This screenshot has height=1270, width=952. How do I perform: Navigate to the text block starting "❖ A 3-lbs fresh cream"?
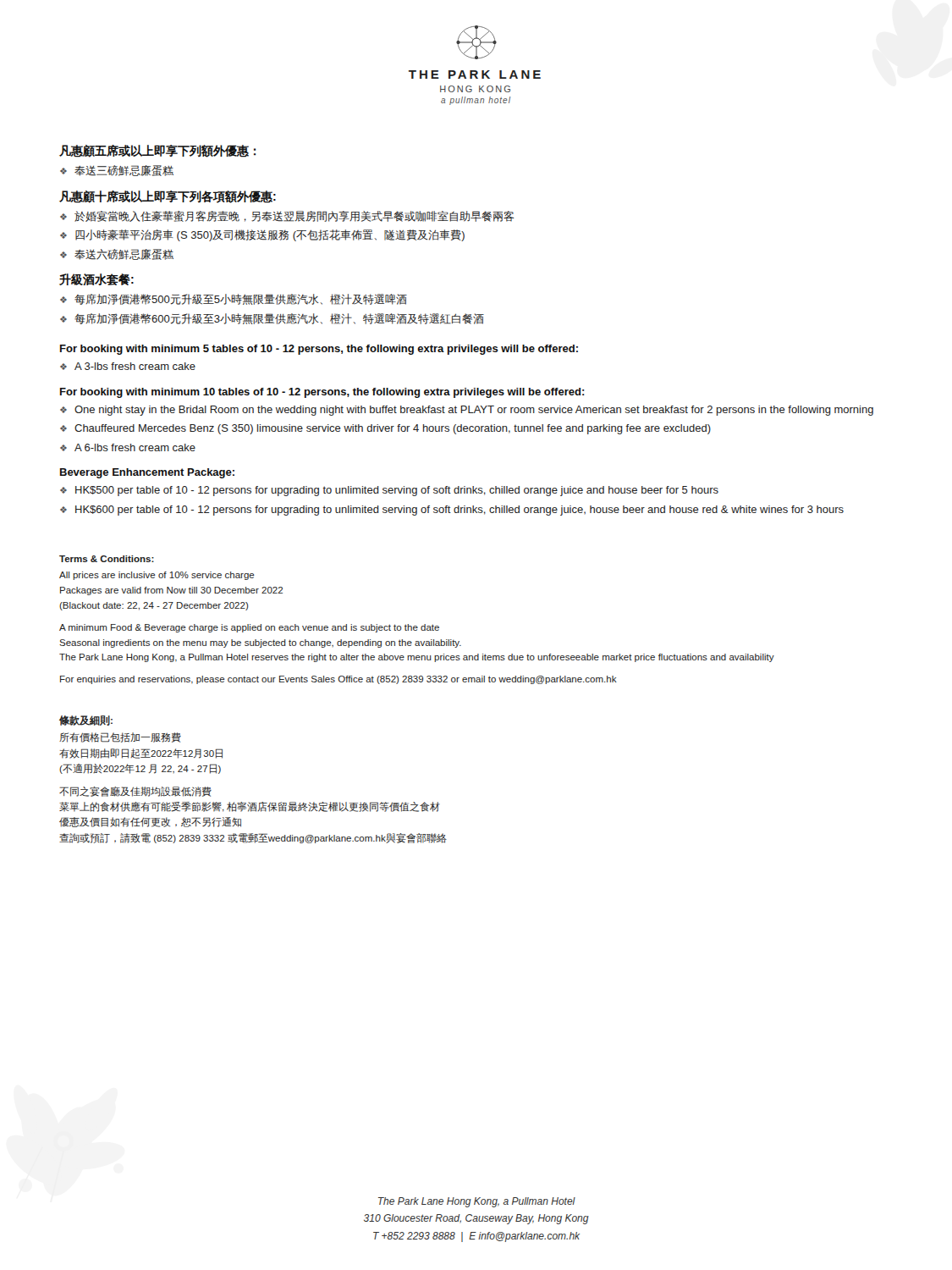pyautogui.click(x=128, y=366)
